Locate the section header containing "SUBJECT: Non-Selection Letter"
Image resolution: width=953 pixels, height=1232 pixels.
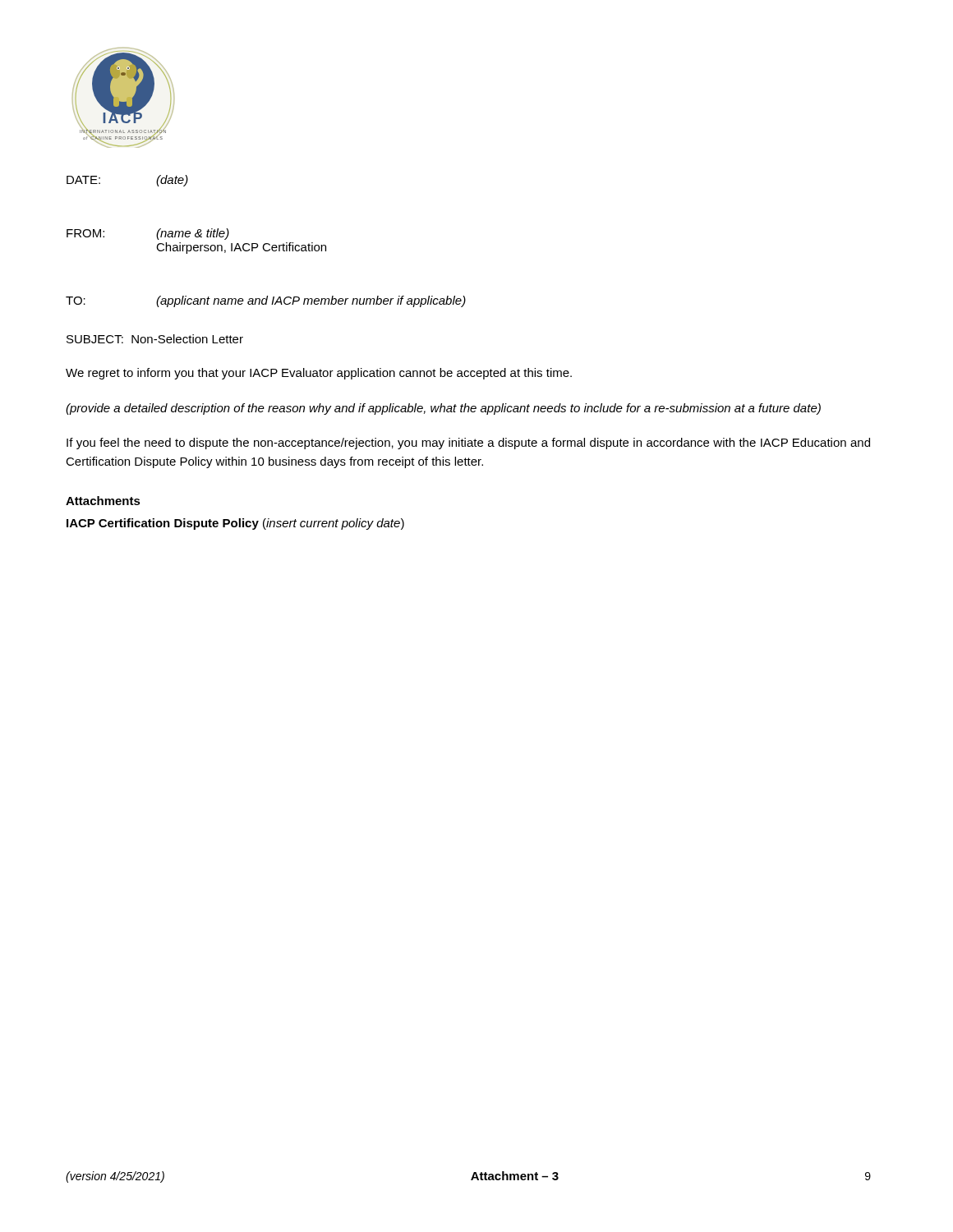tap(154, 339)
